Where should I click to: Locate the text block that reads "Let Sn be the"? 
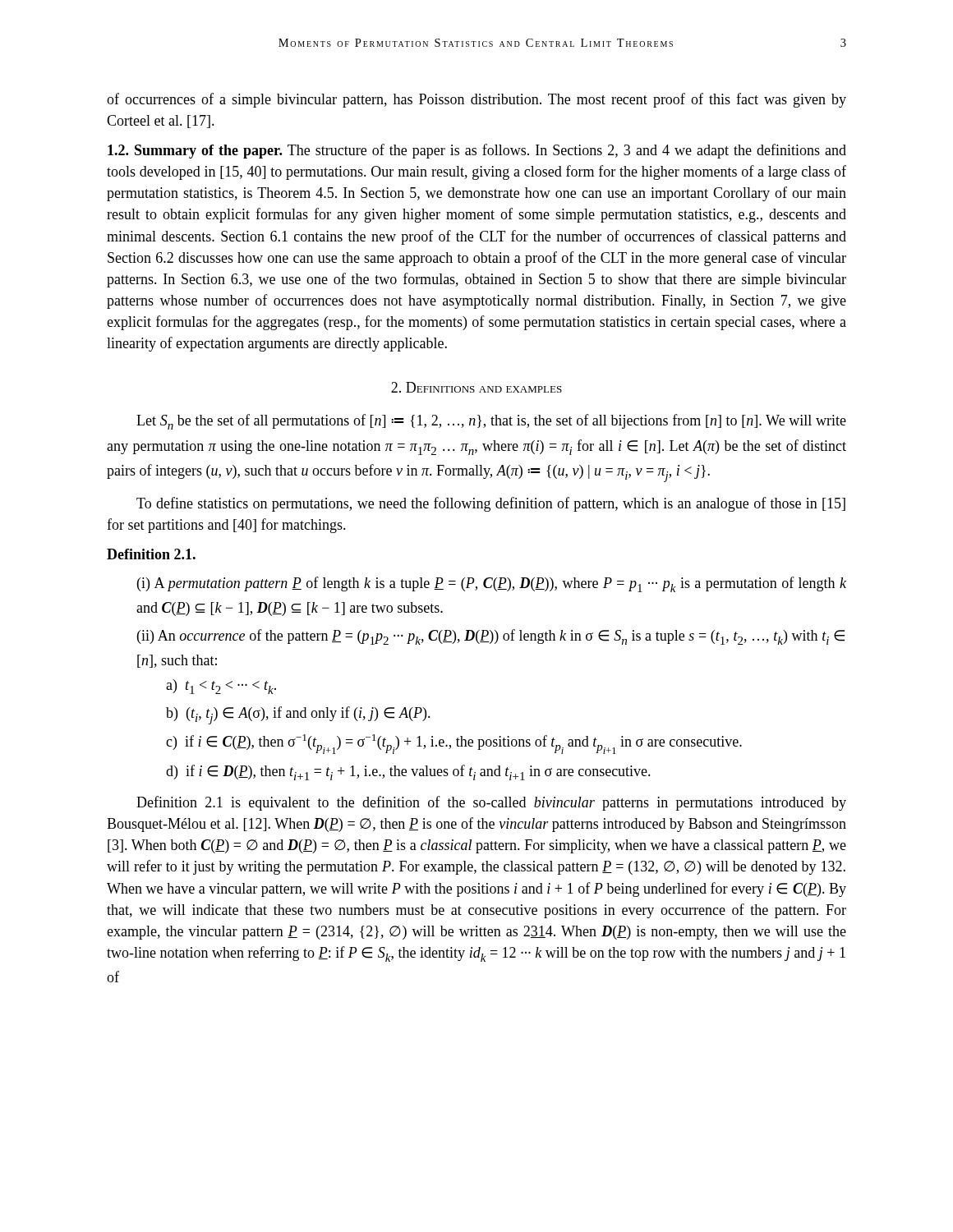[x=476, y=447]
